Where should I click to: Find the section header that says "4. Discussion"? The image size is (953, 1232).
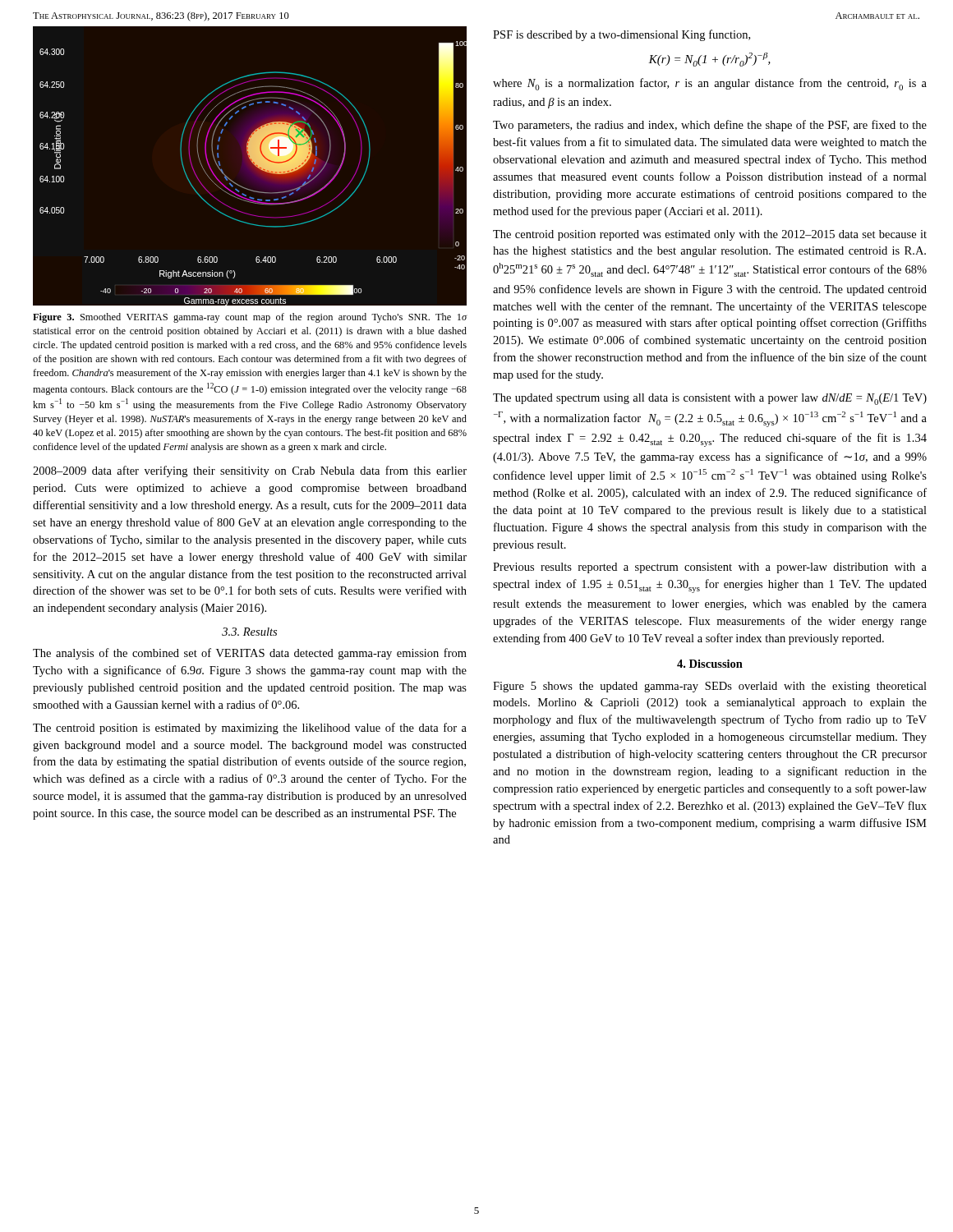[x=710, y=663]
